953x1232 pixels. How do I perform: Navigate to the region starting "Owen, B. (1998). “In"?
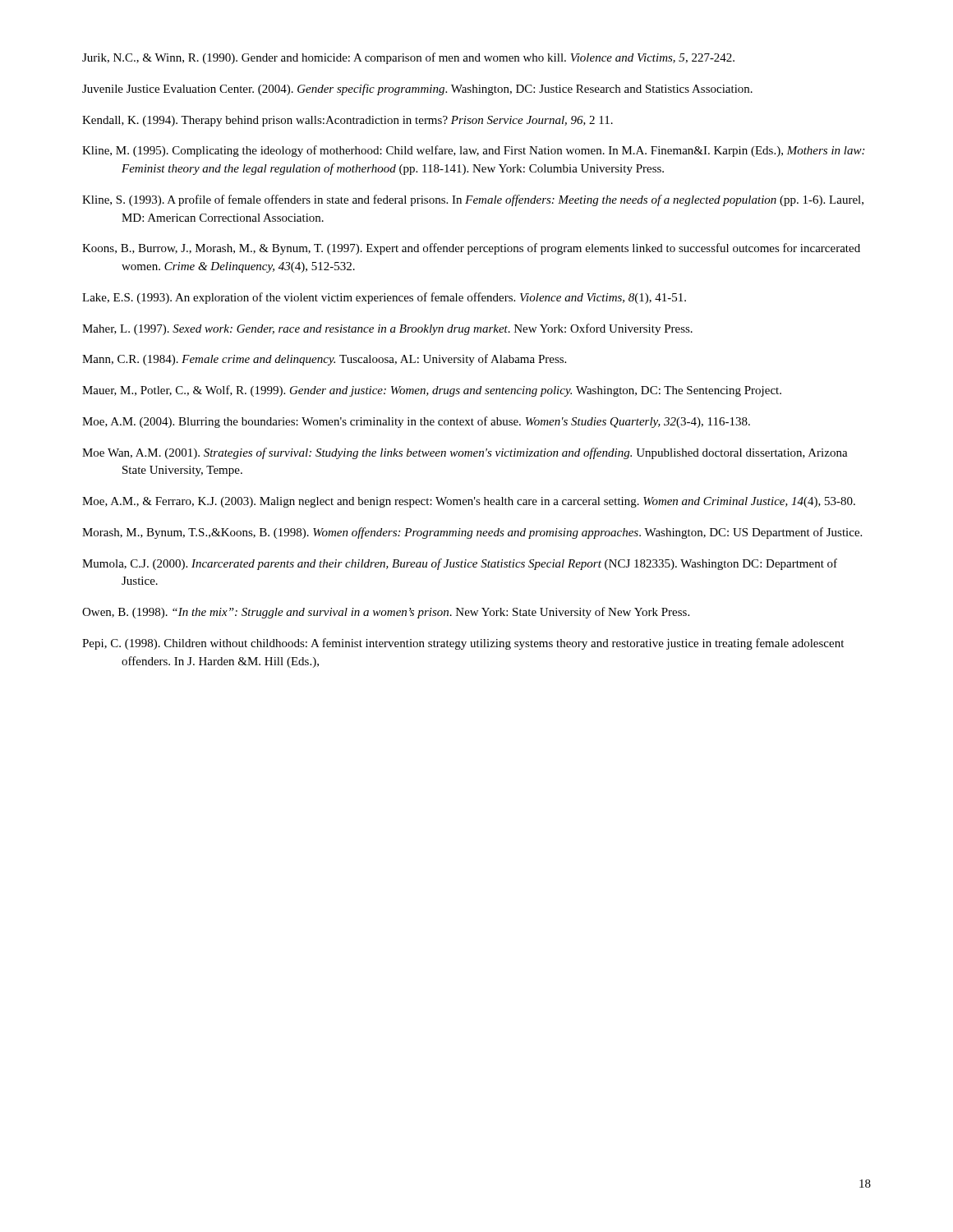point(386,612)
